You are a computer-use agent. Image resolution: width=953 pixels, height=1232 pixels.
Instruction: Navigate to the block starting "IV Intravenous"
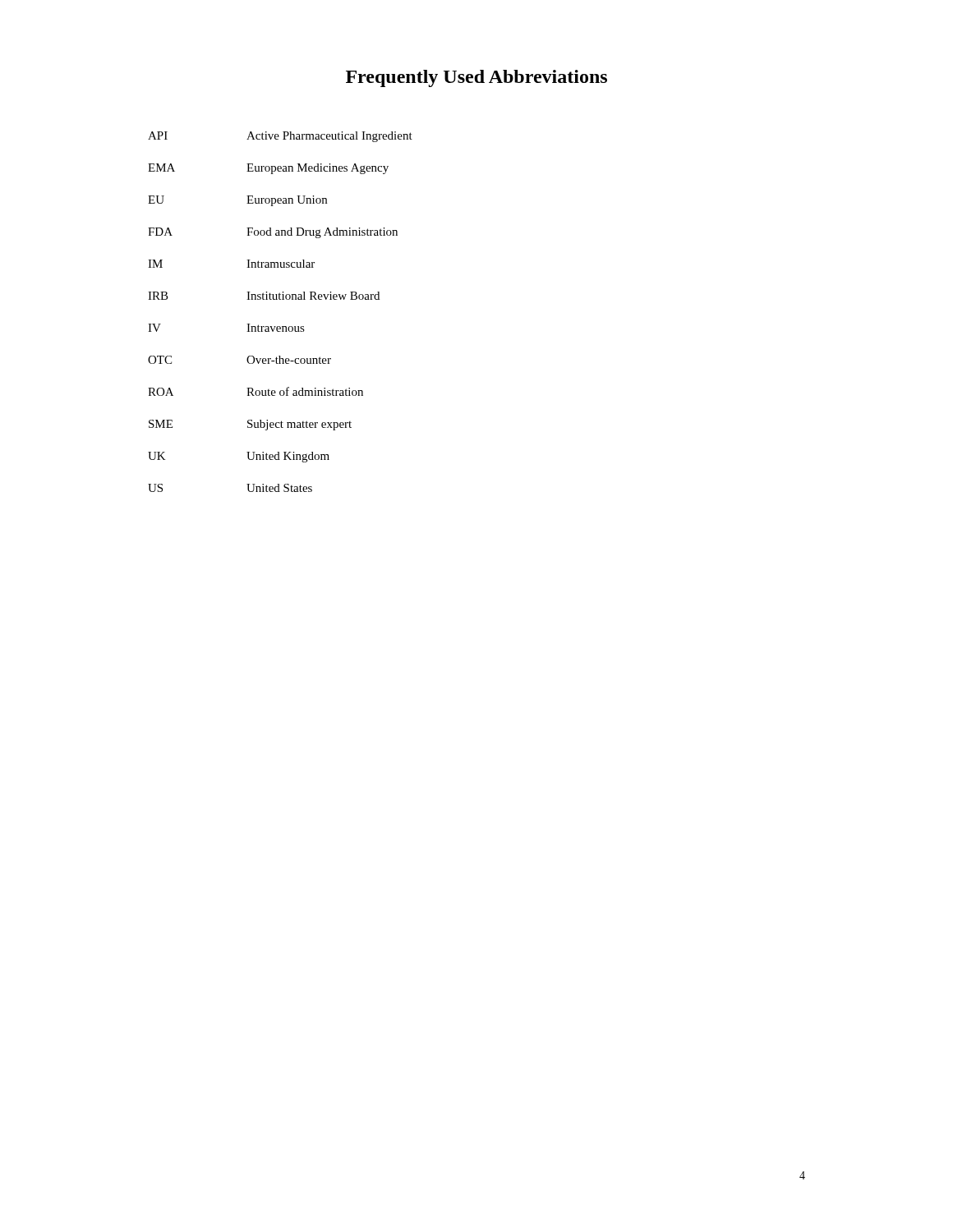[x=155, y=327]
